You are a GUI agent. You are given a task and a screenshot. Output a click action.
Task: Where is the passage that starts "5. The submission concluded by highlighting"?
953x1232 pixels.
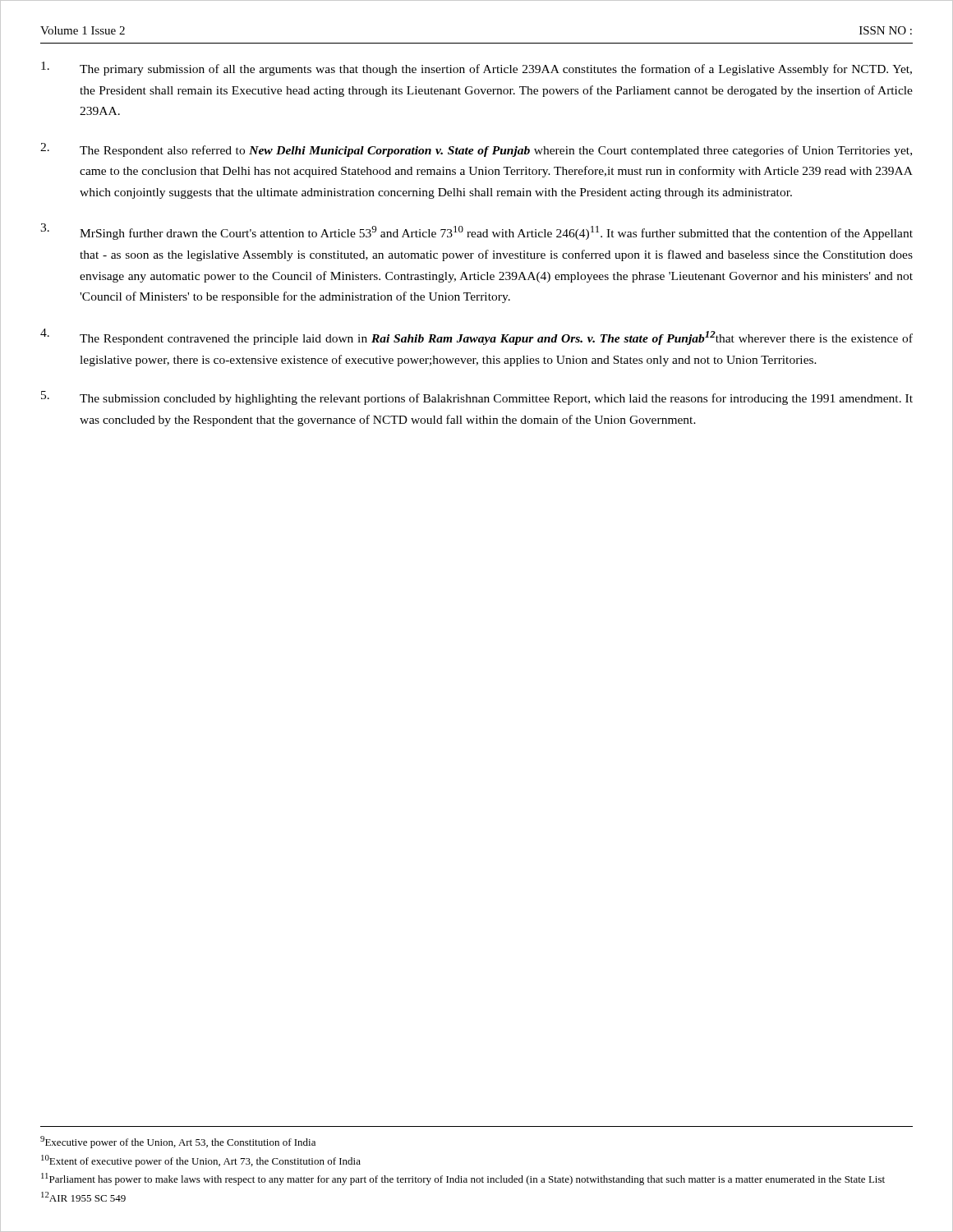pos(476,409)
